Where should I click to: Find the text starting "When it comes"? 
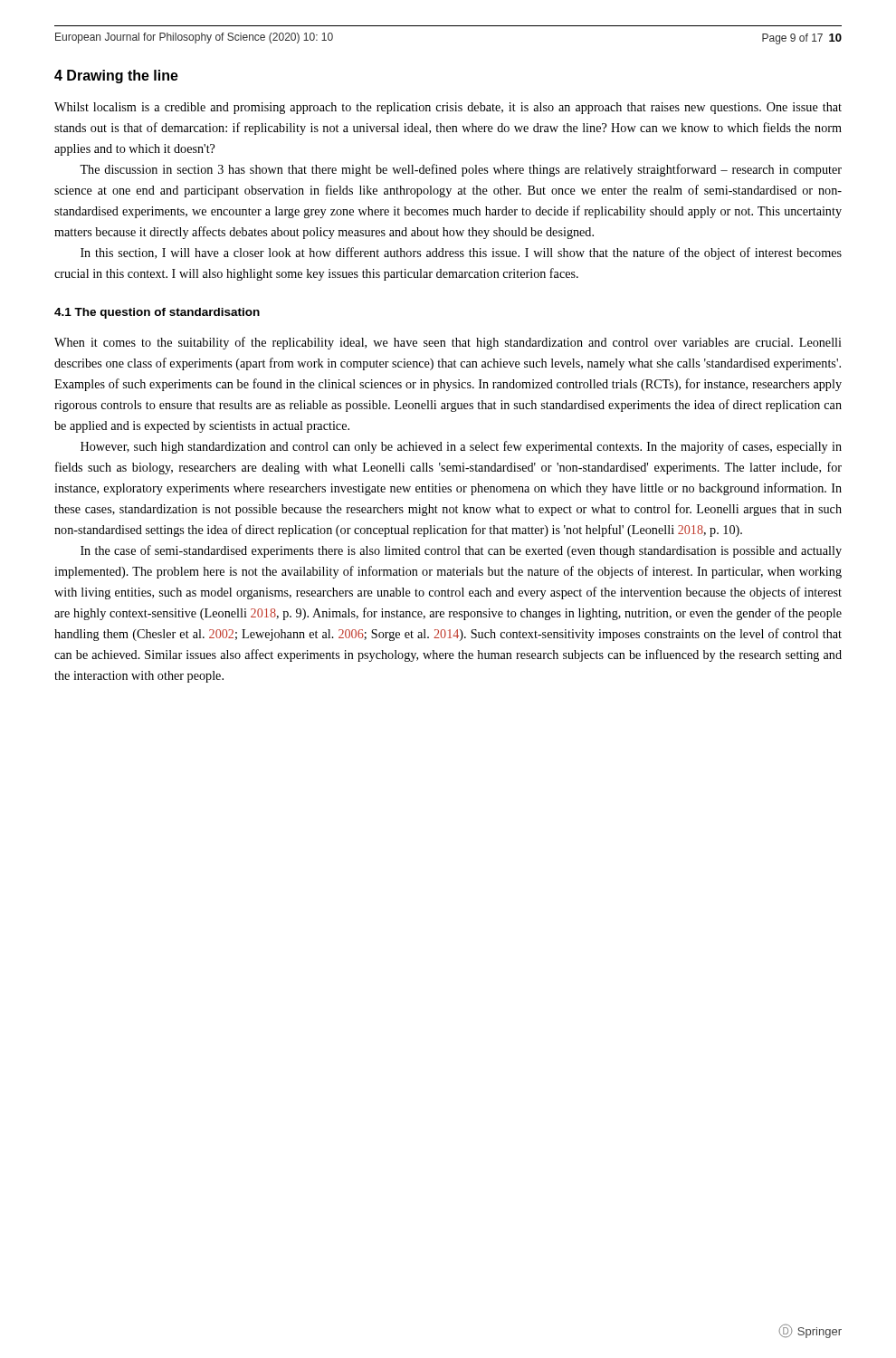click(x=448, y=384)
